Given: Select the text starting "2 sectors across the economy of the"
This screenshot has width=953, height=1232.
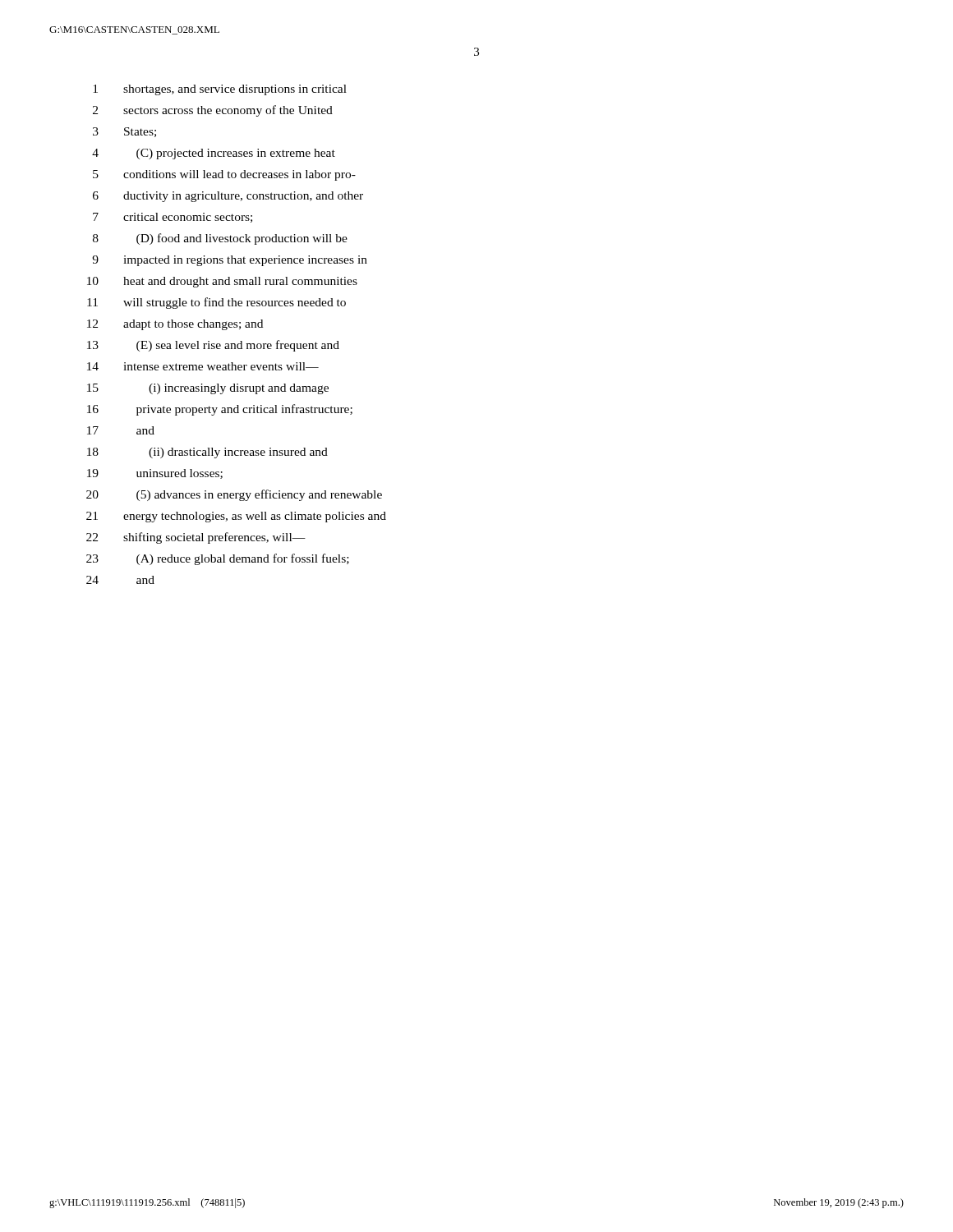Looking at the screenshot, I should (213, 111).
